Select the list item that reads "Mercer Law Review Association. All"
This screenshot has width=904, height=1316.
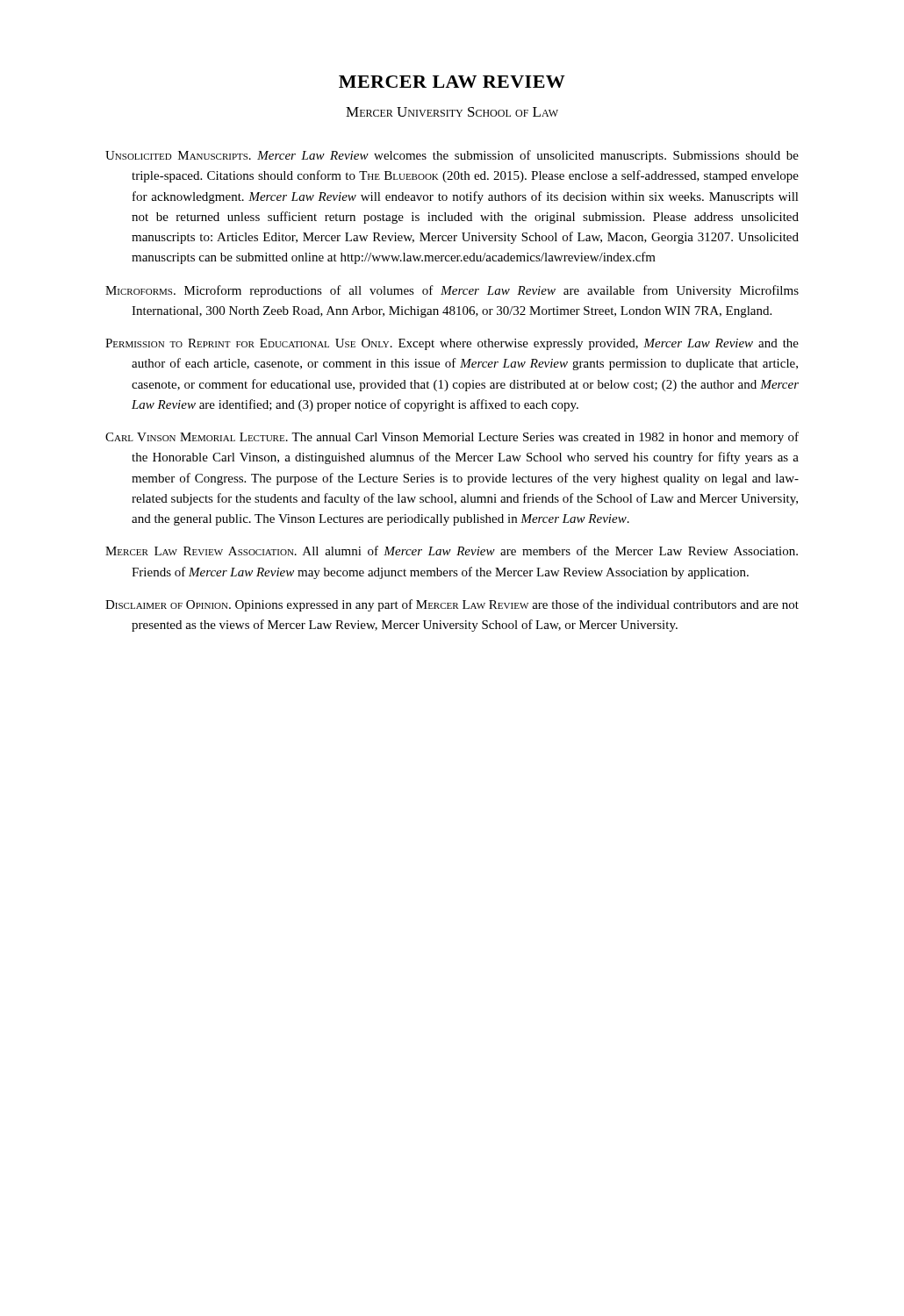coord(452,562)
